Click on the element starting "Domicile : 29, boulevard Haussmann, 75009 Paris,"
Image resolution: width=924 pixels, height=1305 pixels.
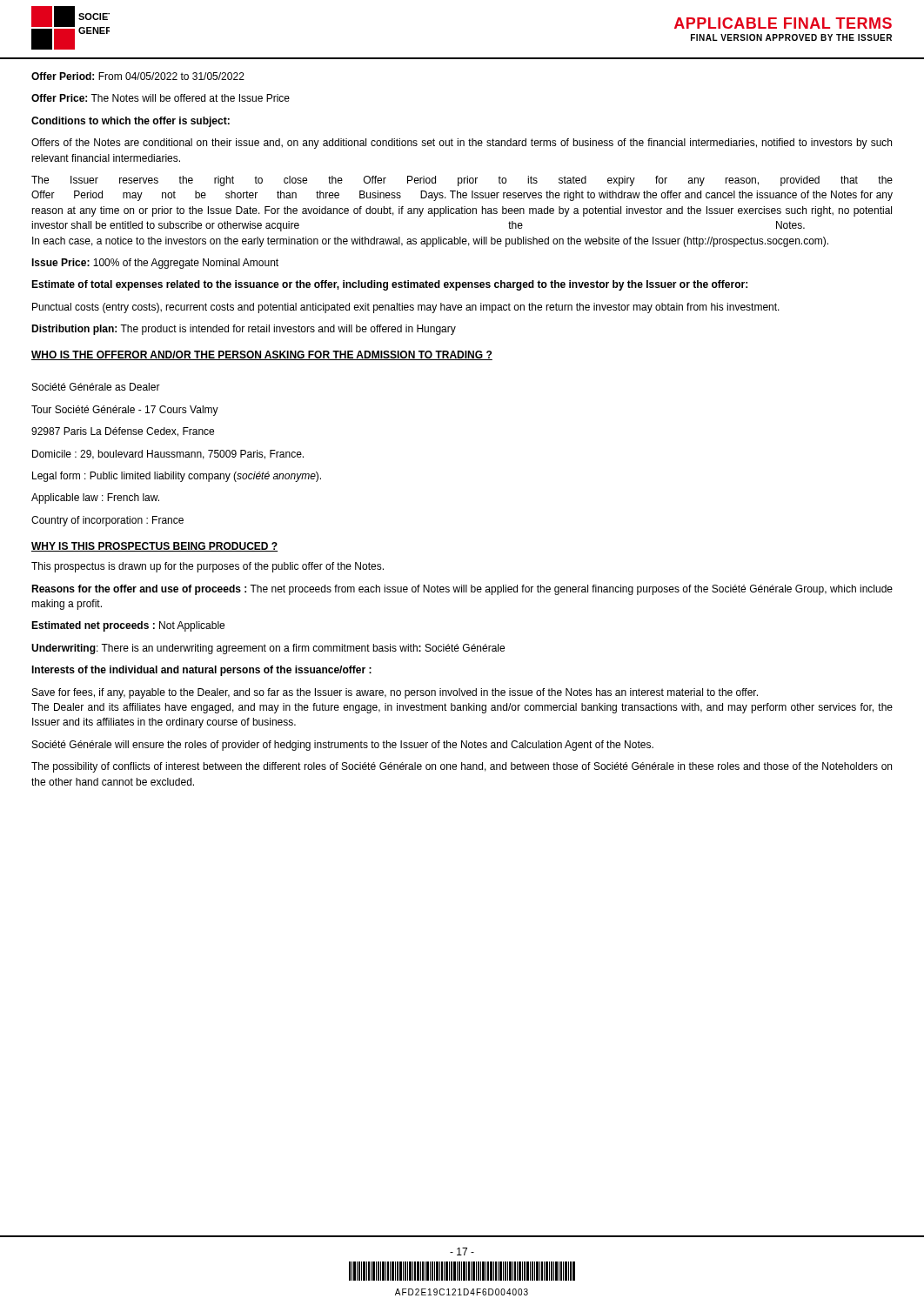click(168, 454)
